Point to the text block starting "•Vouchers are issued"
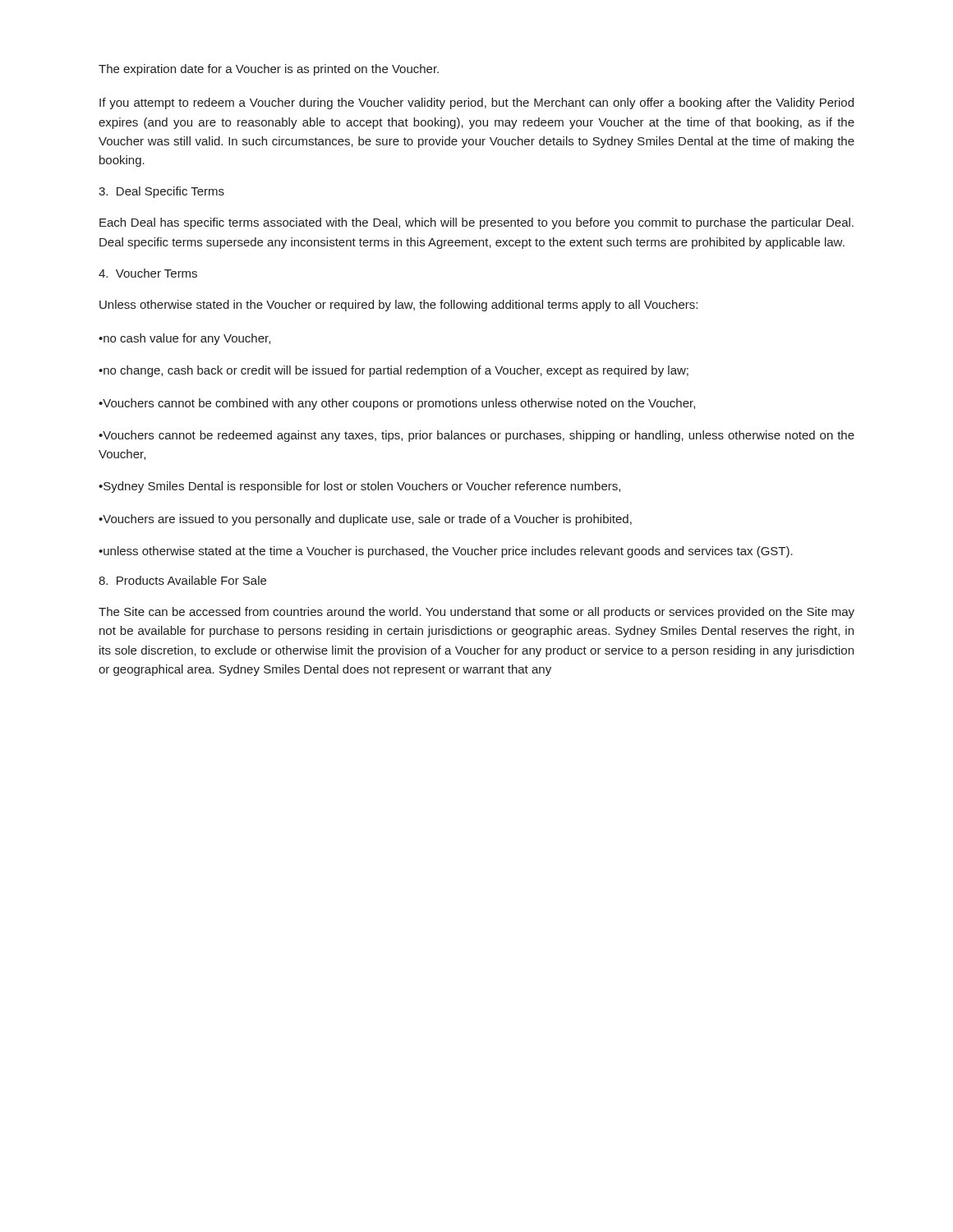953x1232 pixels. coord(365,518)
